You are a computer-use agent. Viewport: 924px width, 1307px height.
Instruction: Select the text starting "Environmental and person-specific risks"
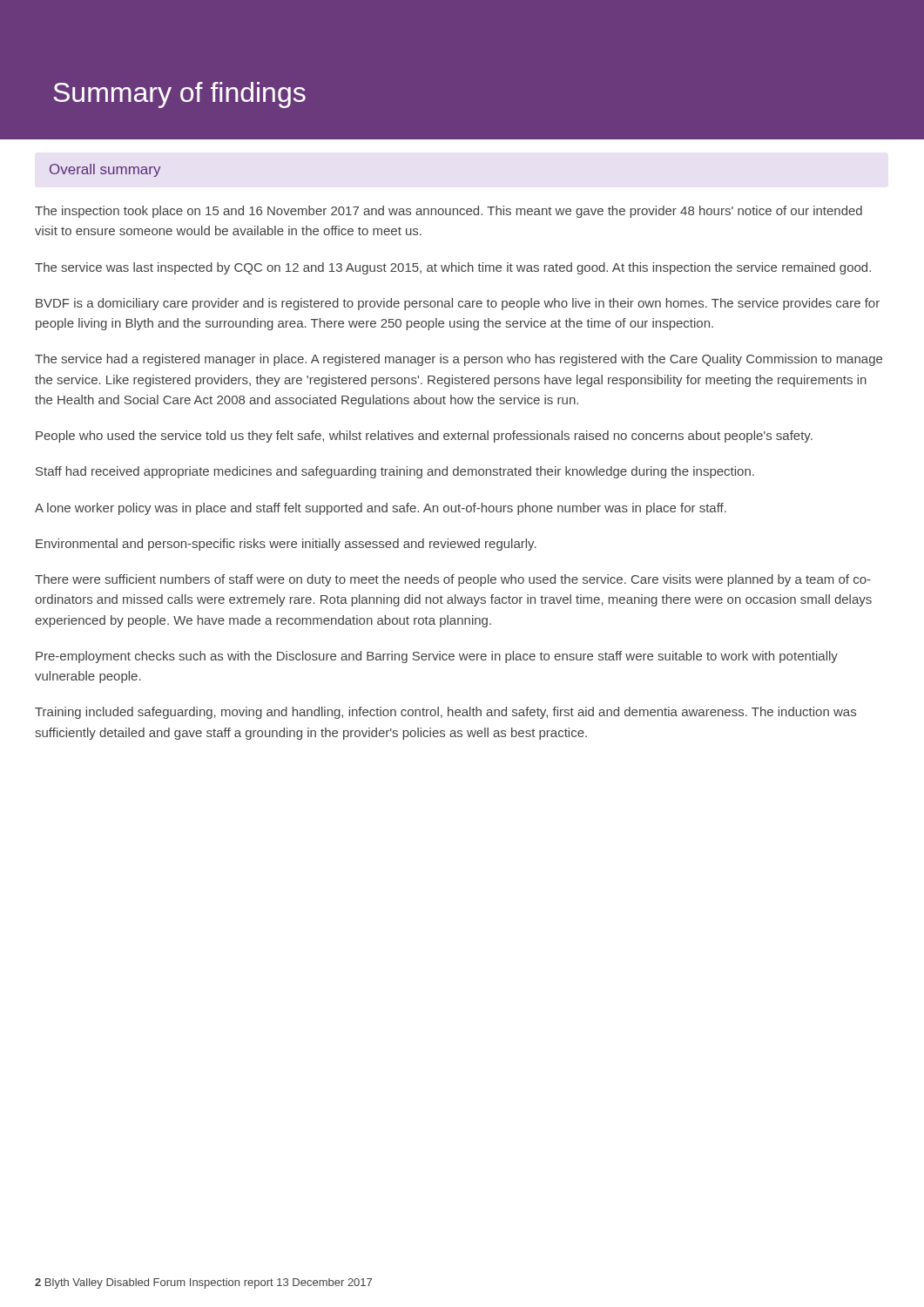pos(462,543)
